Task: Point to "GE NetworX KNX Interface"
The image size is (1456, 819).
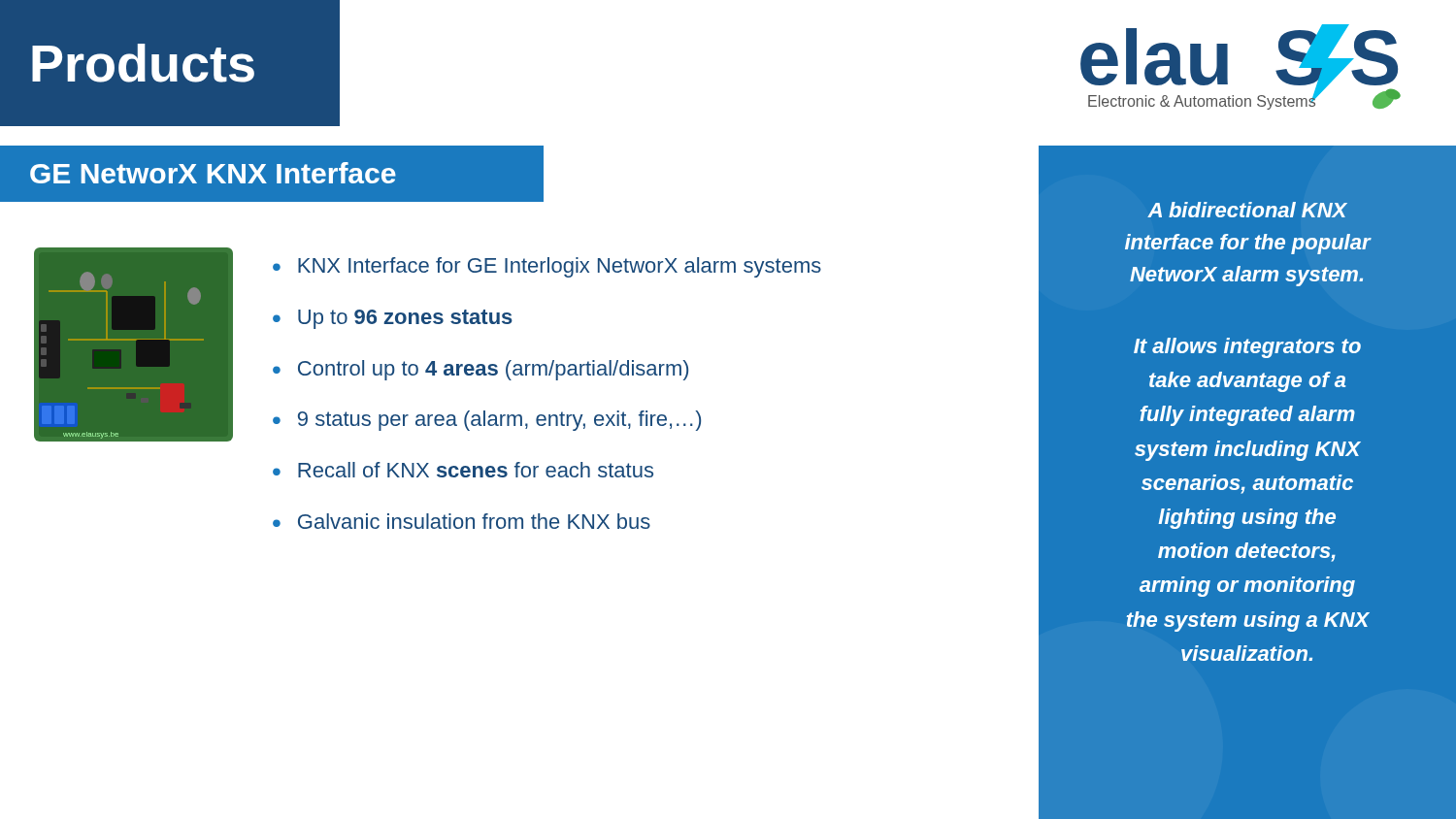Action: point(213,174)
